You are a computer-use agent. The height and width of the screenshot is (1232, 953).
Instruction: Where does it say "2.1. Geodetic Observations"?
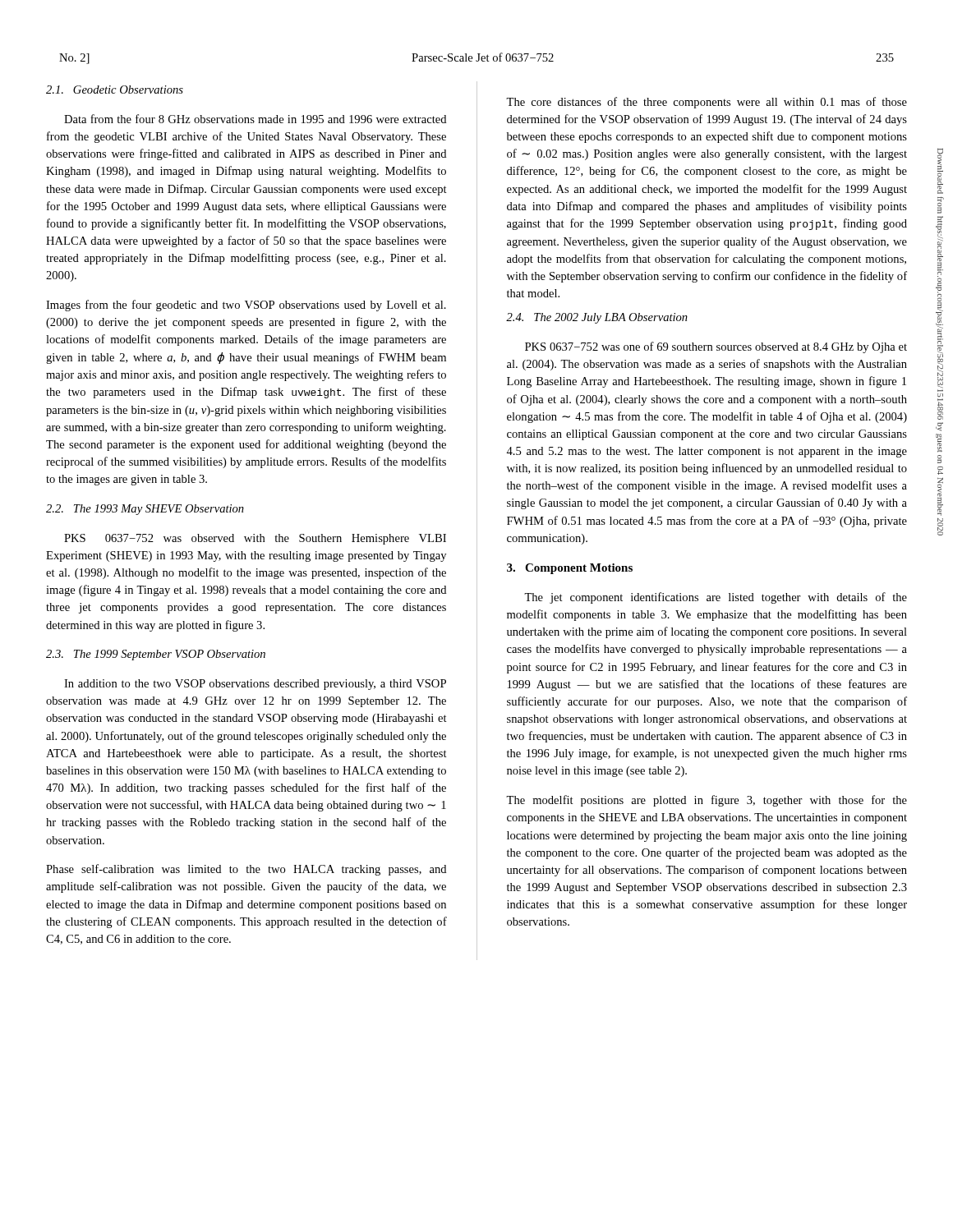(115, 90)
